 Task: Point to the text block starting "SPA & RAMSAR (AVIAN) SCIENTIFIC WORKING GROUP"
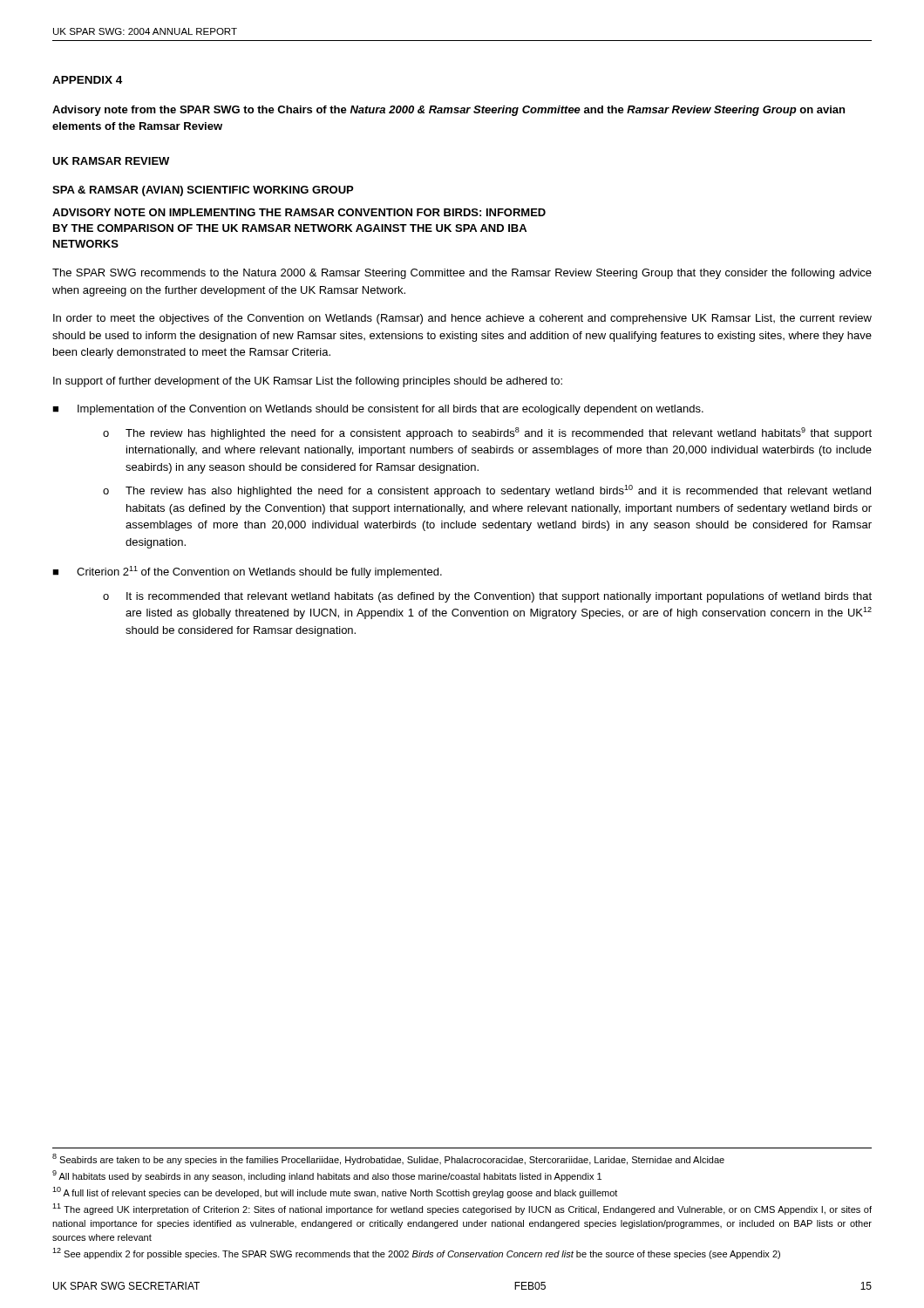point(203,189)
